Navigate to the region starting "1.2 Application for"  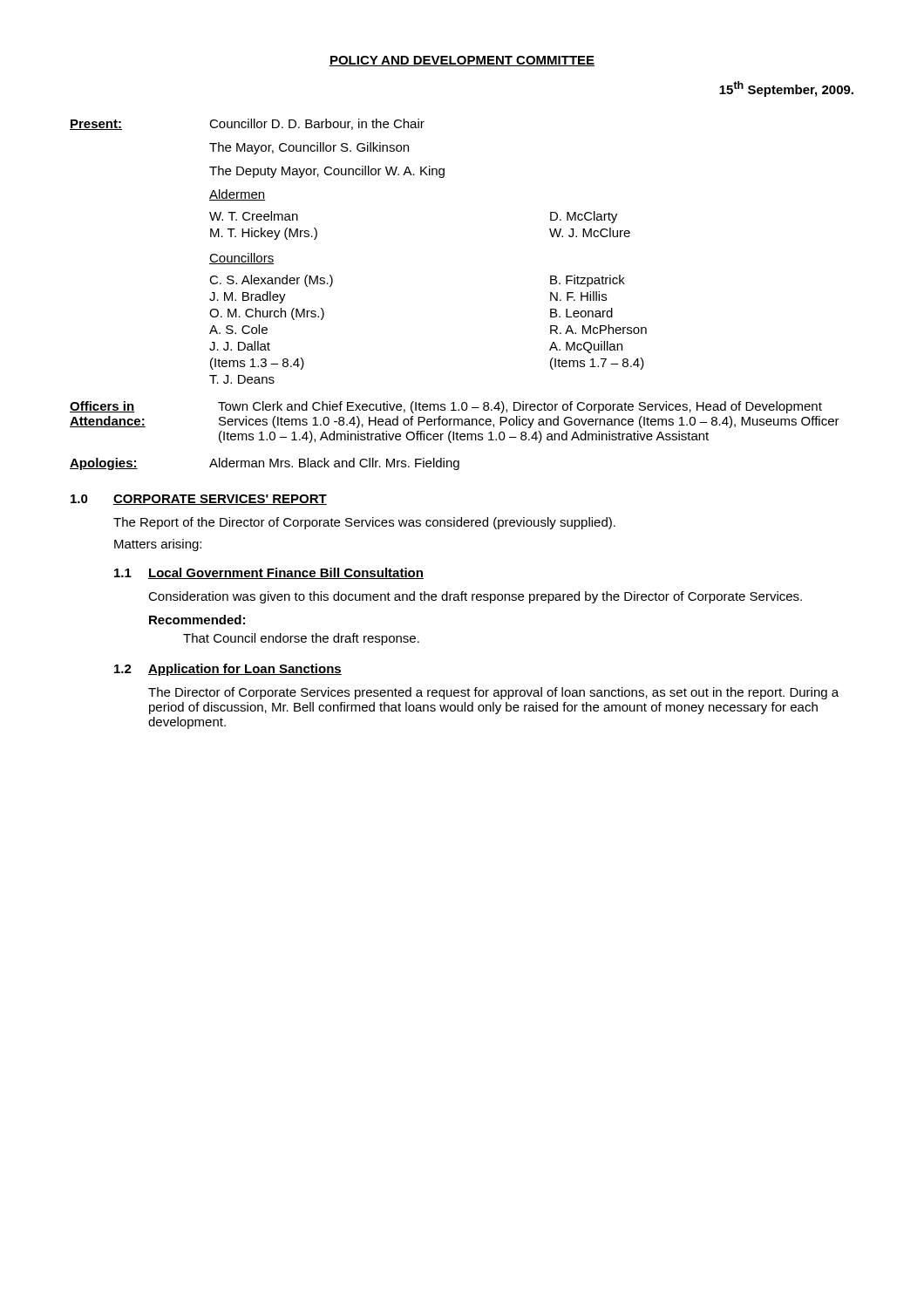click(x=228, y=670)
